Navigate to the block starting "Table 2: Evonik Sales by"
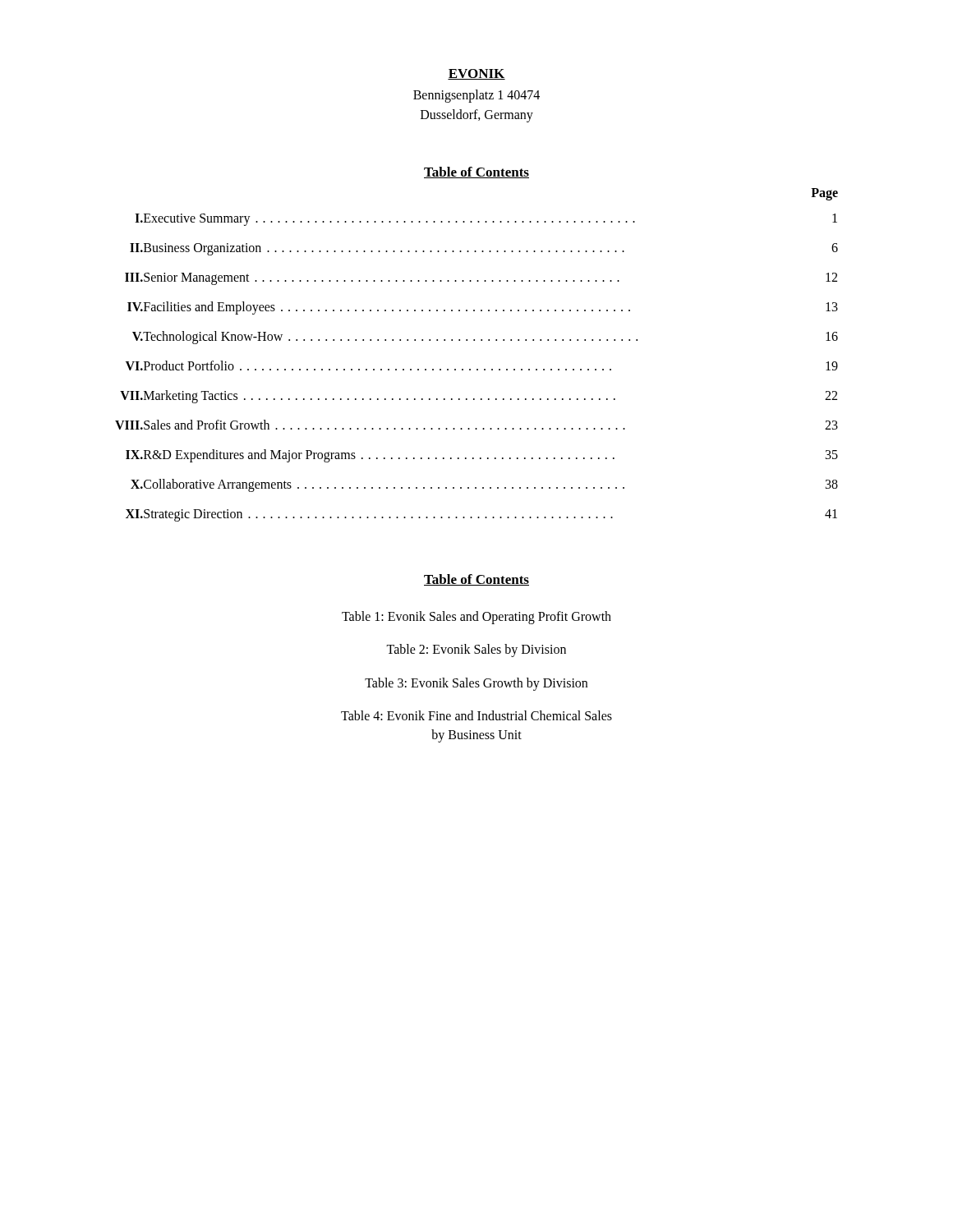This screenshot has height=1232, width=953. [x=476, y=650]
